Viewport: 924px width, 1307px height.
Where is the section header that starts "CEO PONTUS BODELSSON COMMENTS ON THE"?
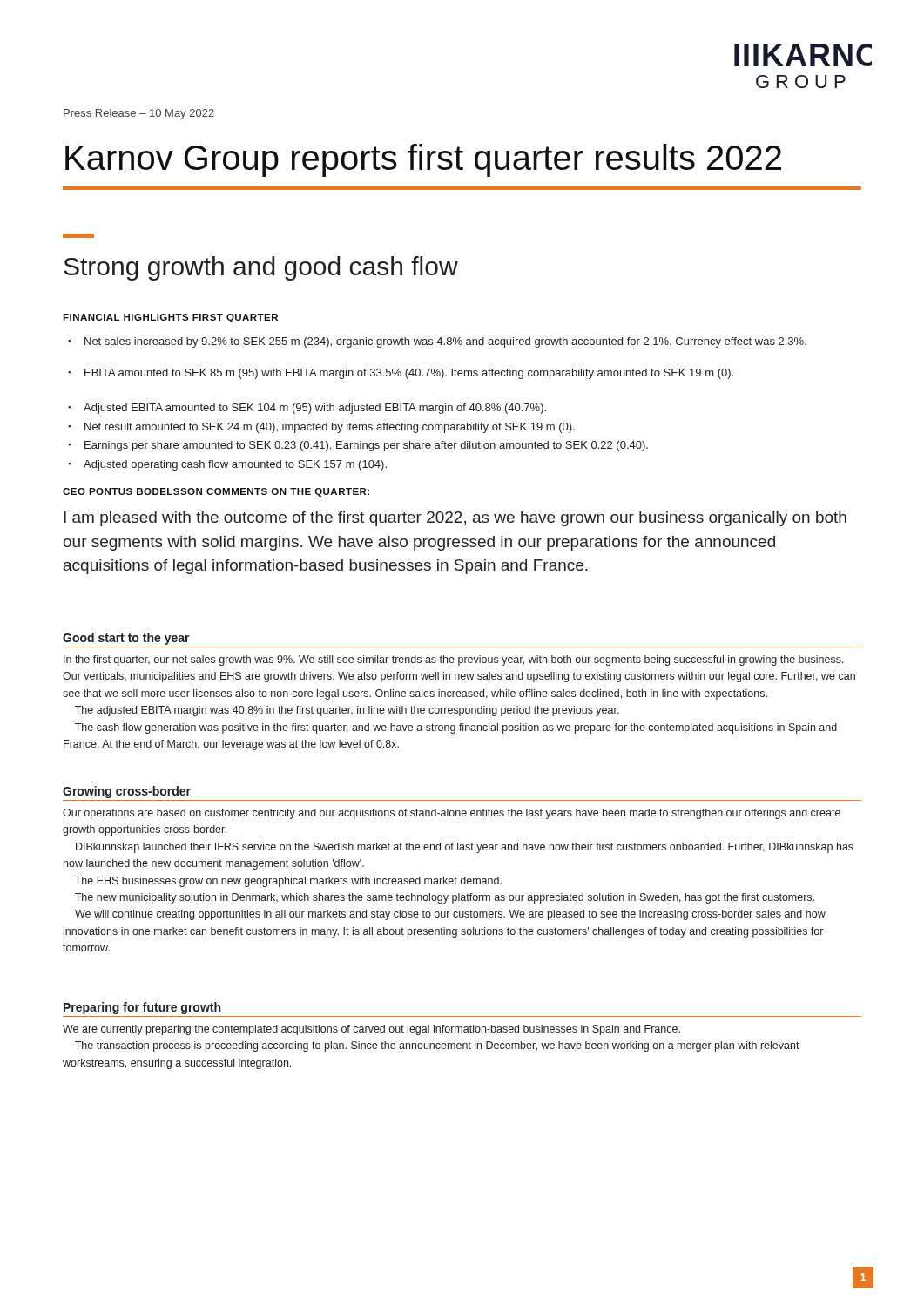[217, 491]
